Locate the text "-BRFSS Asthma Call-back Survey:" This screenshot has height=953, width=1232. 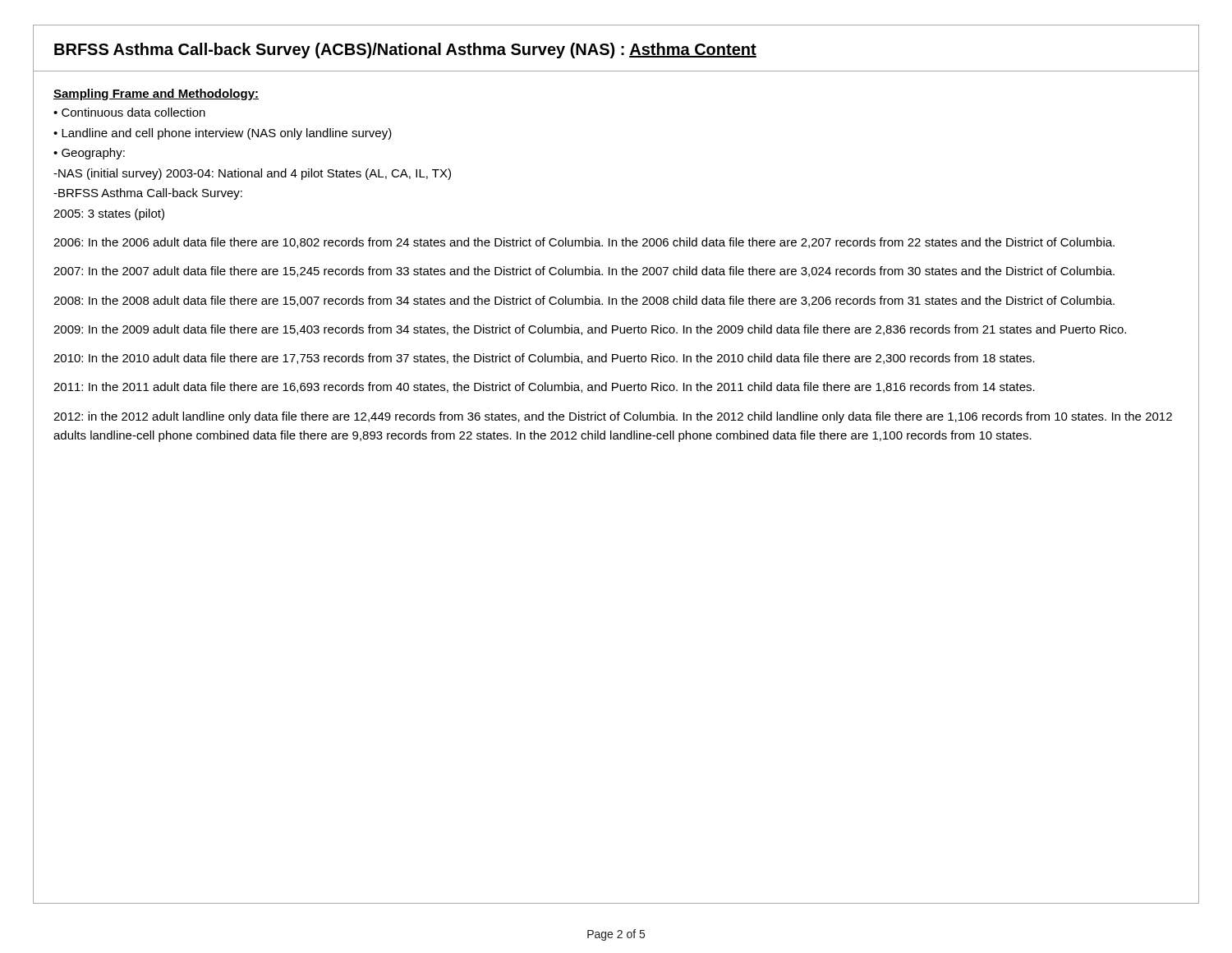point(148,193)
